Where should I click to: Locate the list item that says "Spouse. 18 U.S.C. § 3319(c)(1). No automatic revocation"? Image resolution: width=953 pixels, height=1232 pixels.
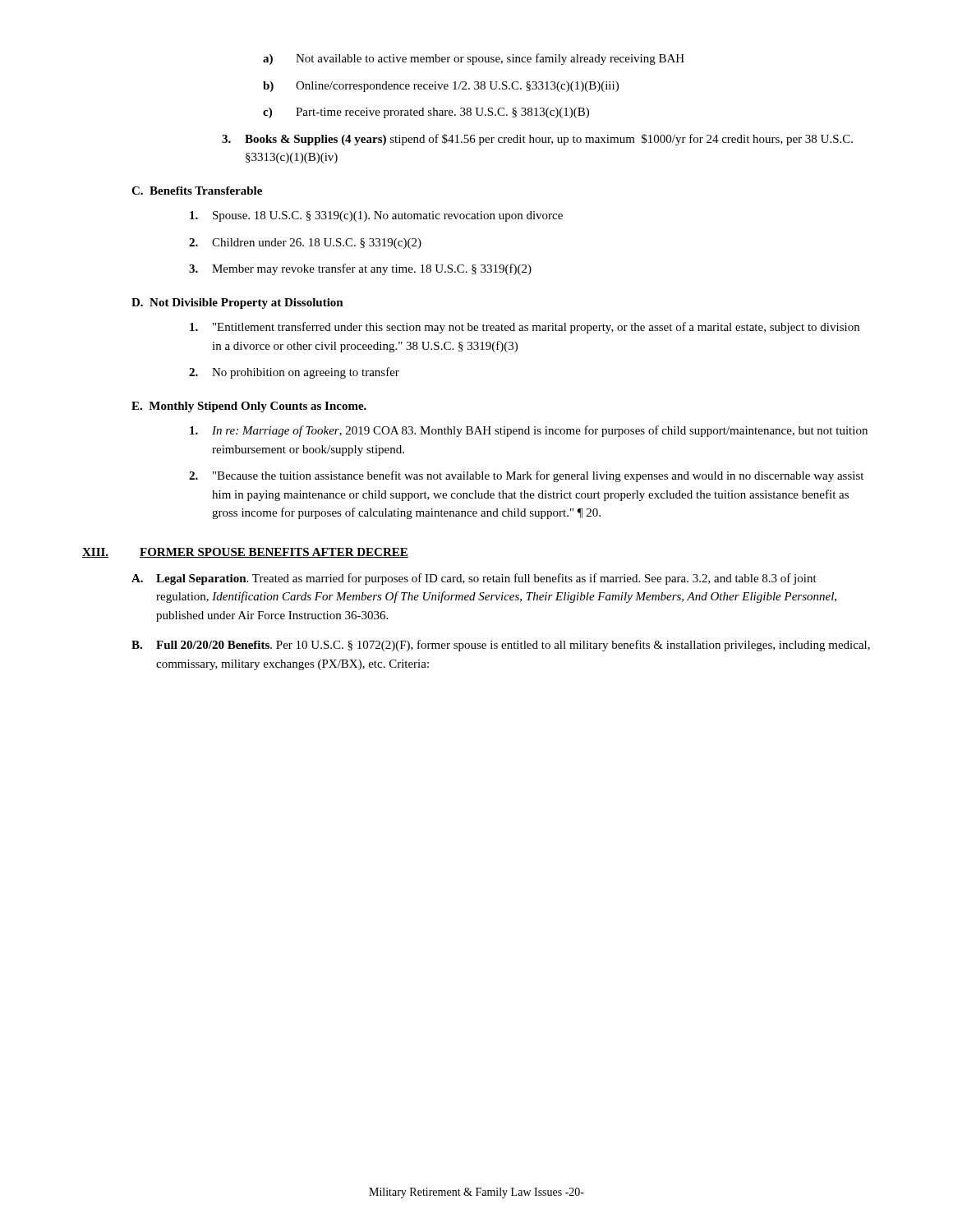(530, 215)
